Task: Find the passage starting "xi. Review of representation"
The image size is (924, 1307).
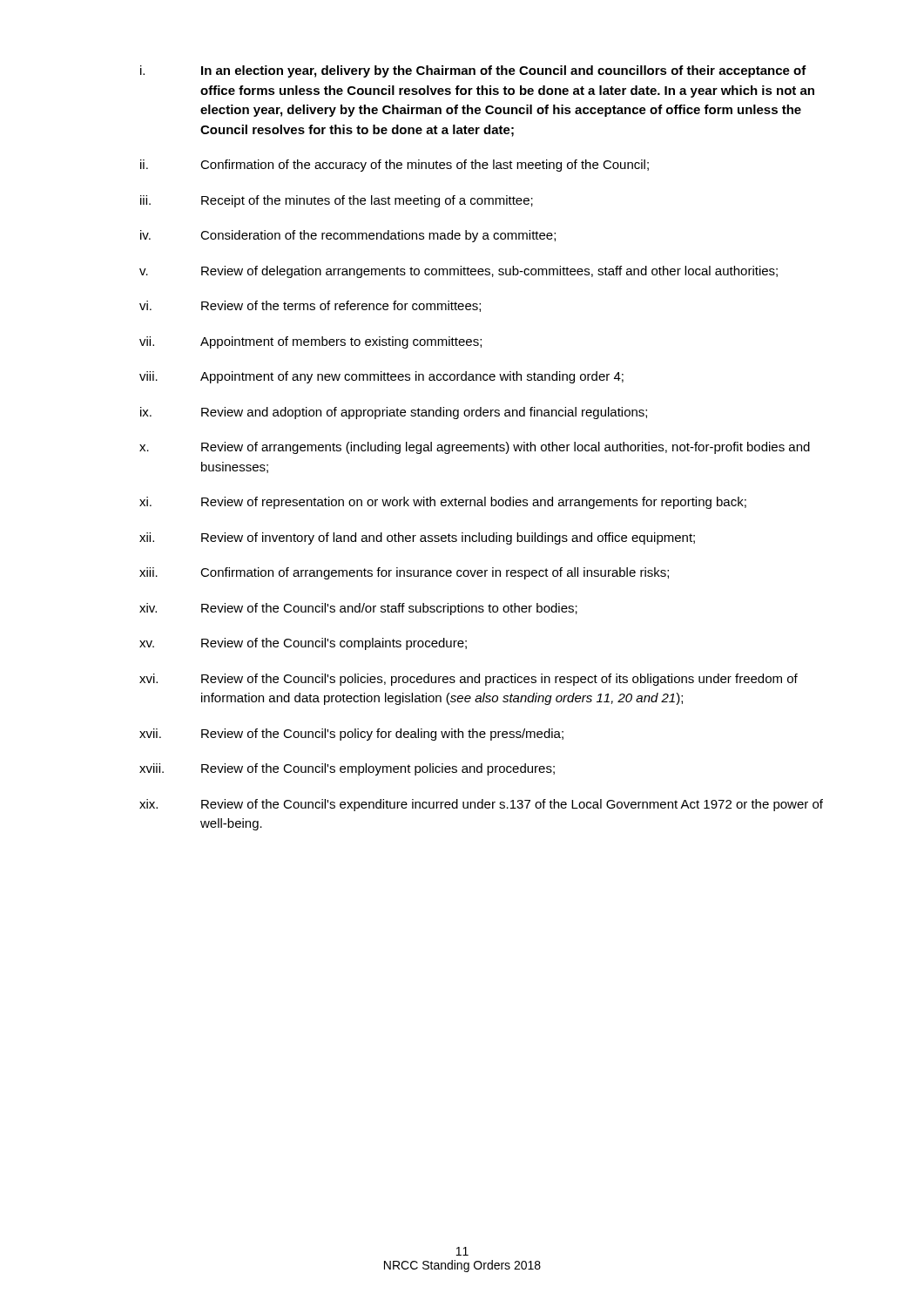Action: point(488,502)
